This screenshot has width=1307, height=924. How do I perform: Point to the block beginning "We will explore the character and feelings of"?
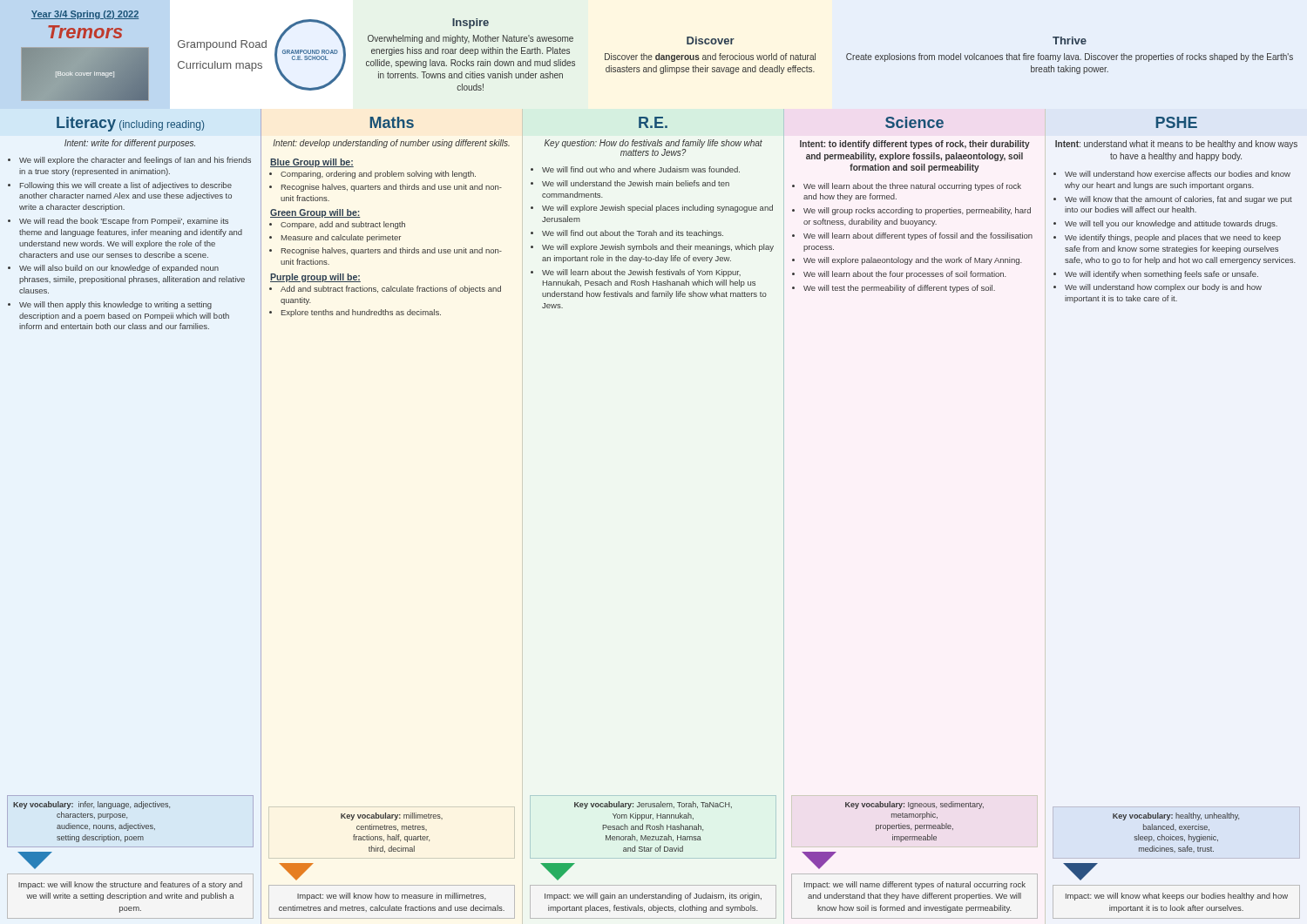coord(135,165)
